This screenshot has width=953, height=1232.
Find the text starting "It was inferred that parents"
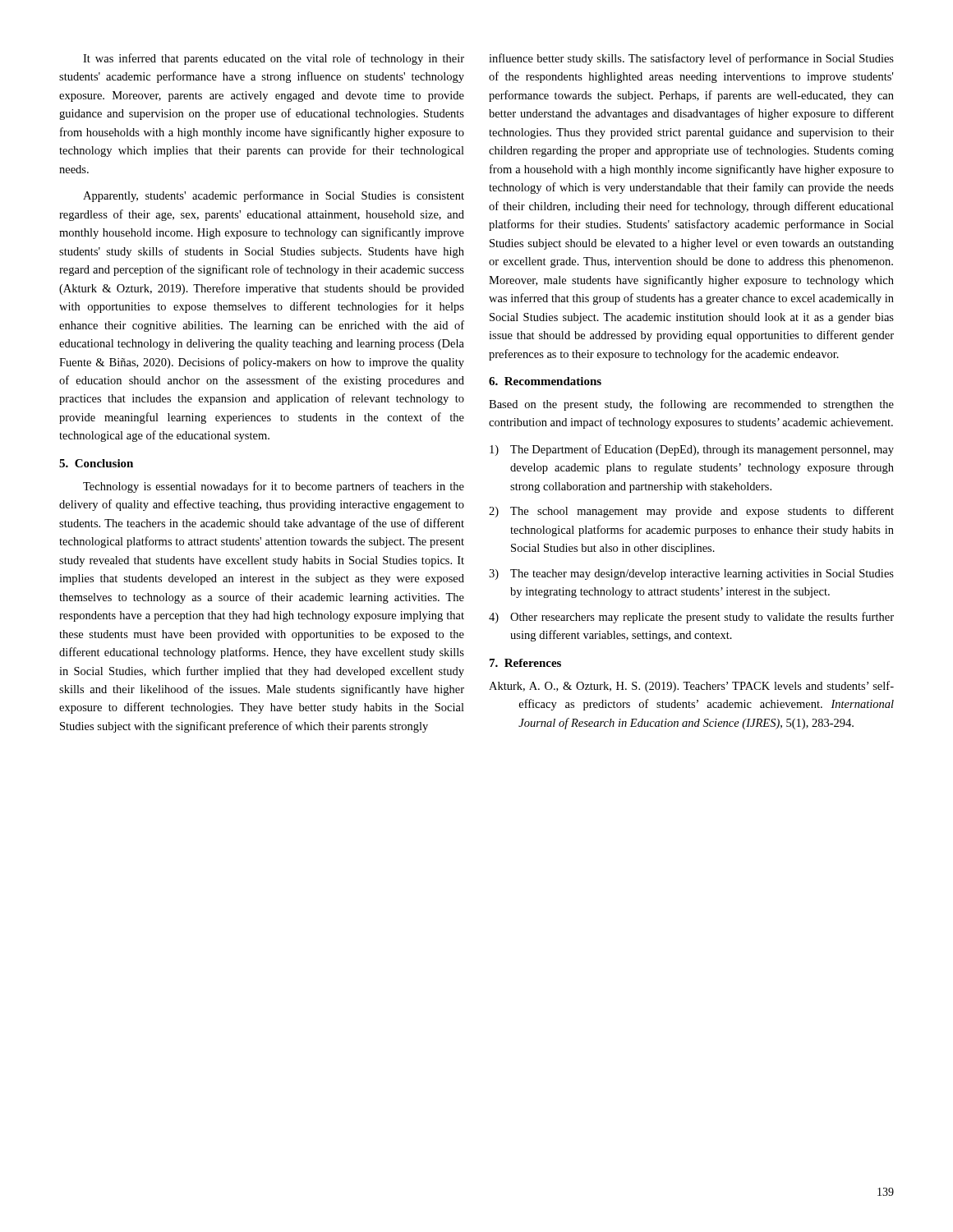point(262,114)
